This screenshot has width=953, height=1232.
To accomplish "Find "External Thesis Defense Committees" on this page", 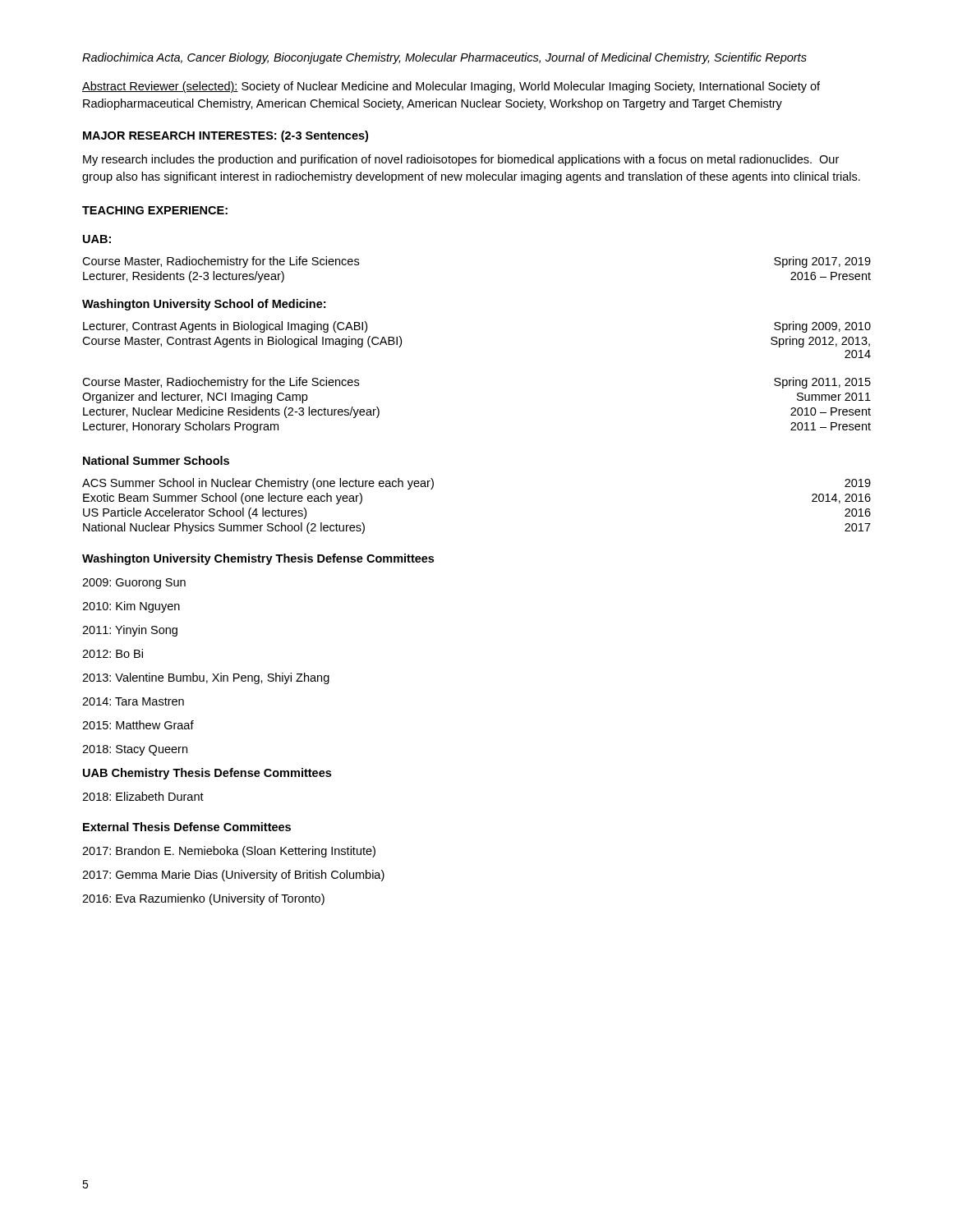I will 187,827.
